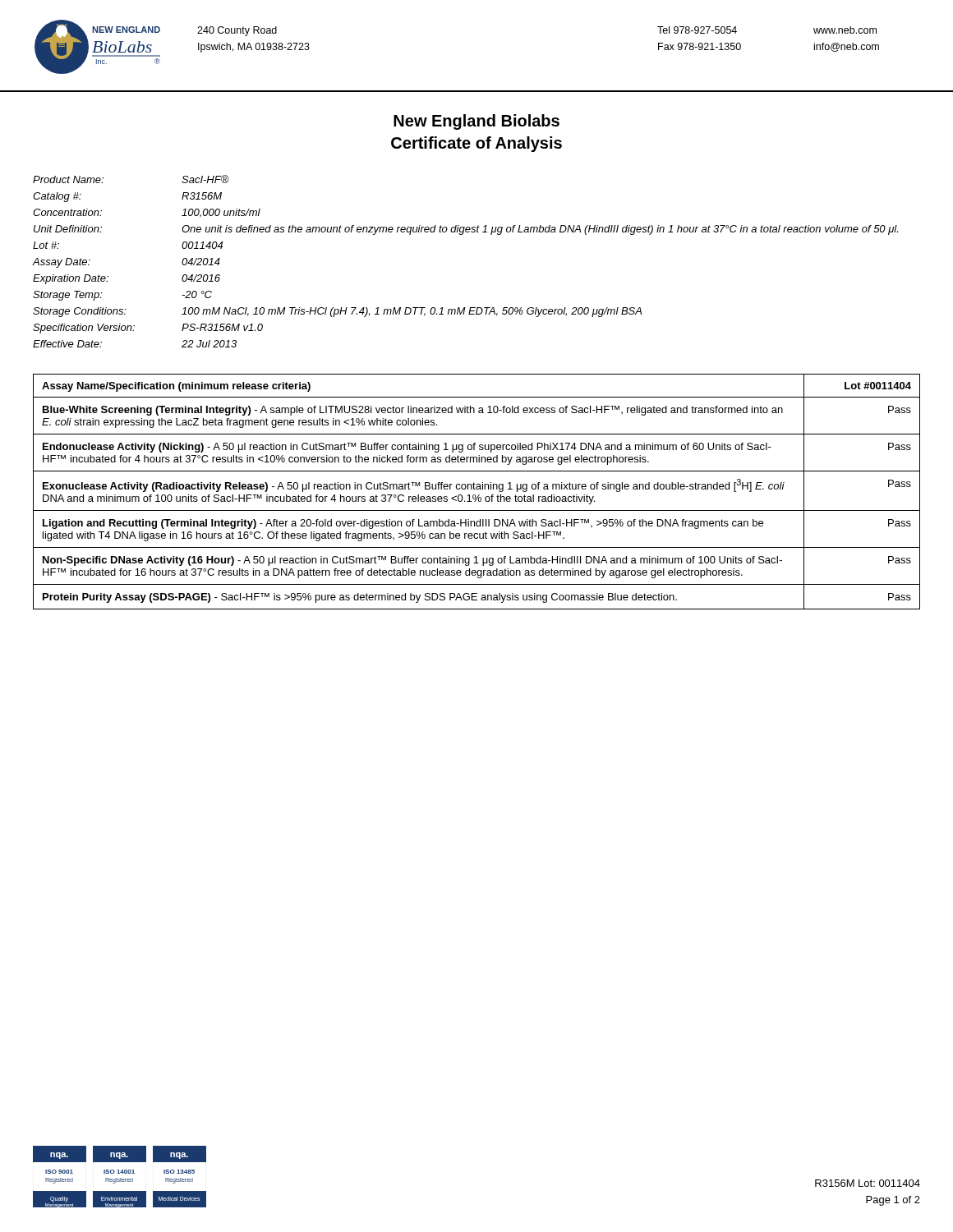Find the title with the text "New England Biolabs"
The image size is (953, 1232).
476,132
